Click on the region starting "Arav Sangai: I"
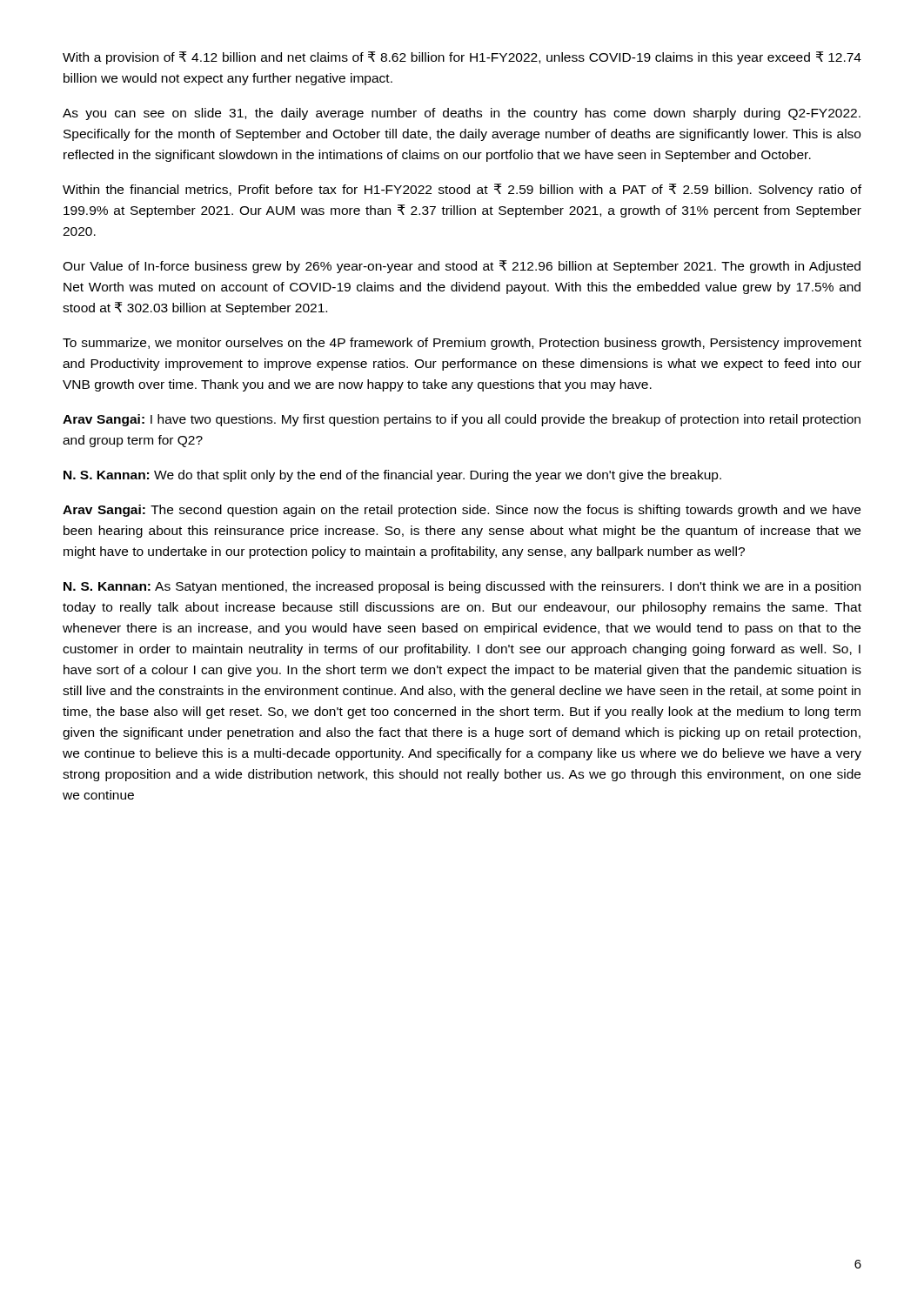Viewport: 924px width, 1305px height. pyautogui.click(x=462, y=430)
